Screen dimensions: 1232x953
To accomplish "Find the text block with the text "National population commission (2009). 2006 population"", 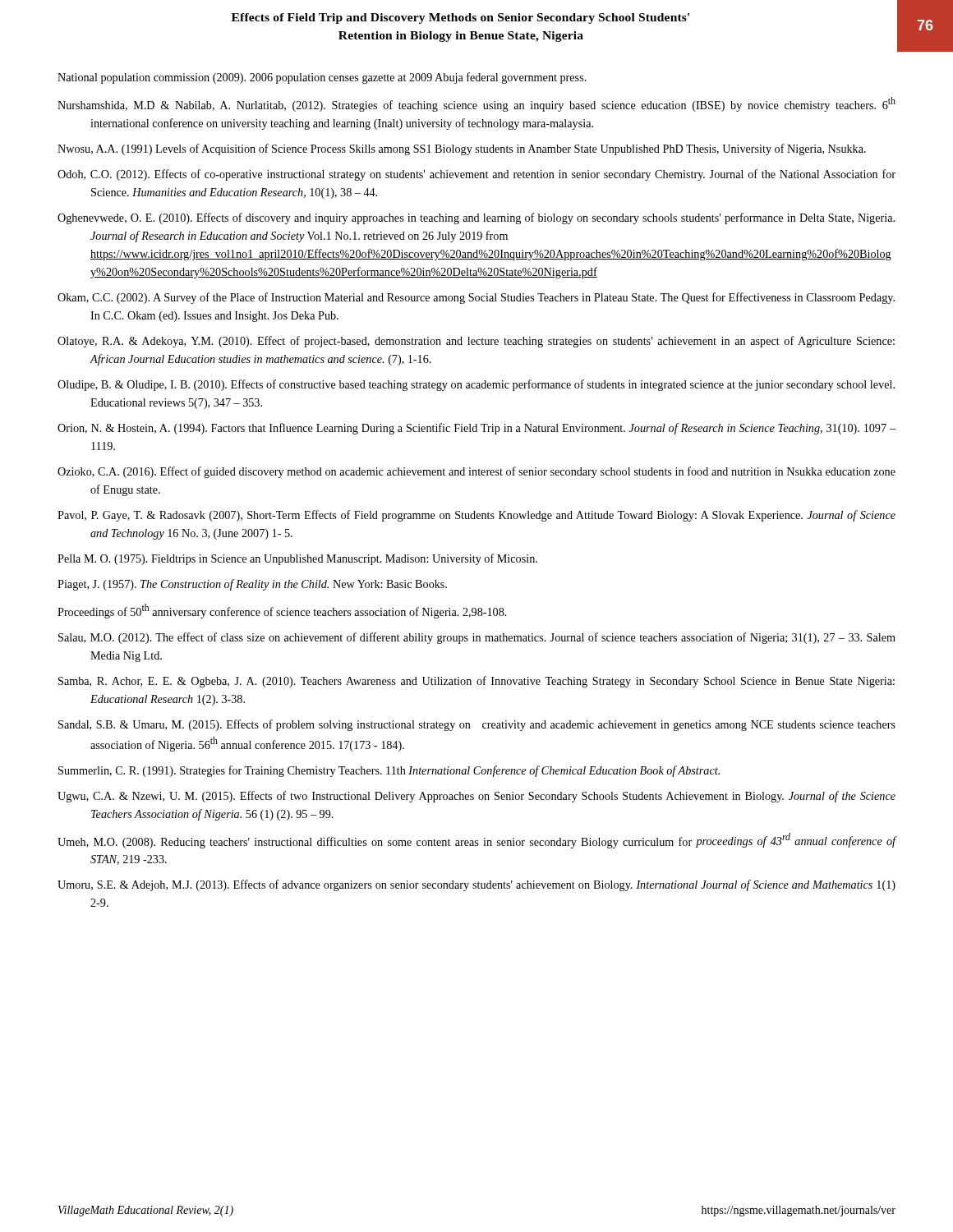I will (x=322, y=77).
